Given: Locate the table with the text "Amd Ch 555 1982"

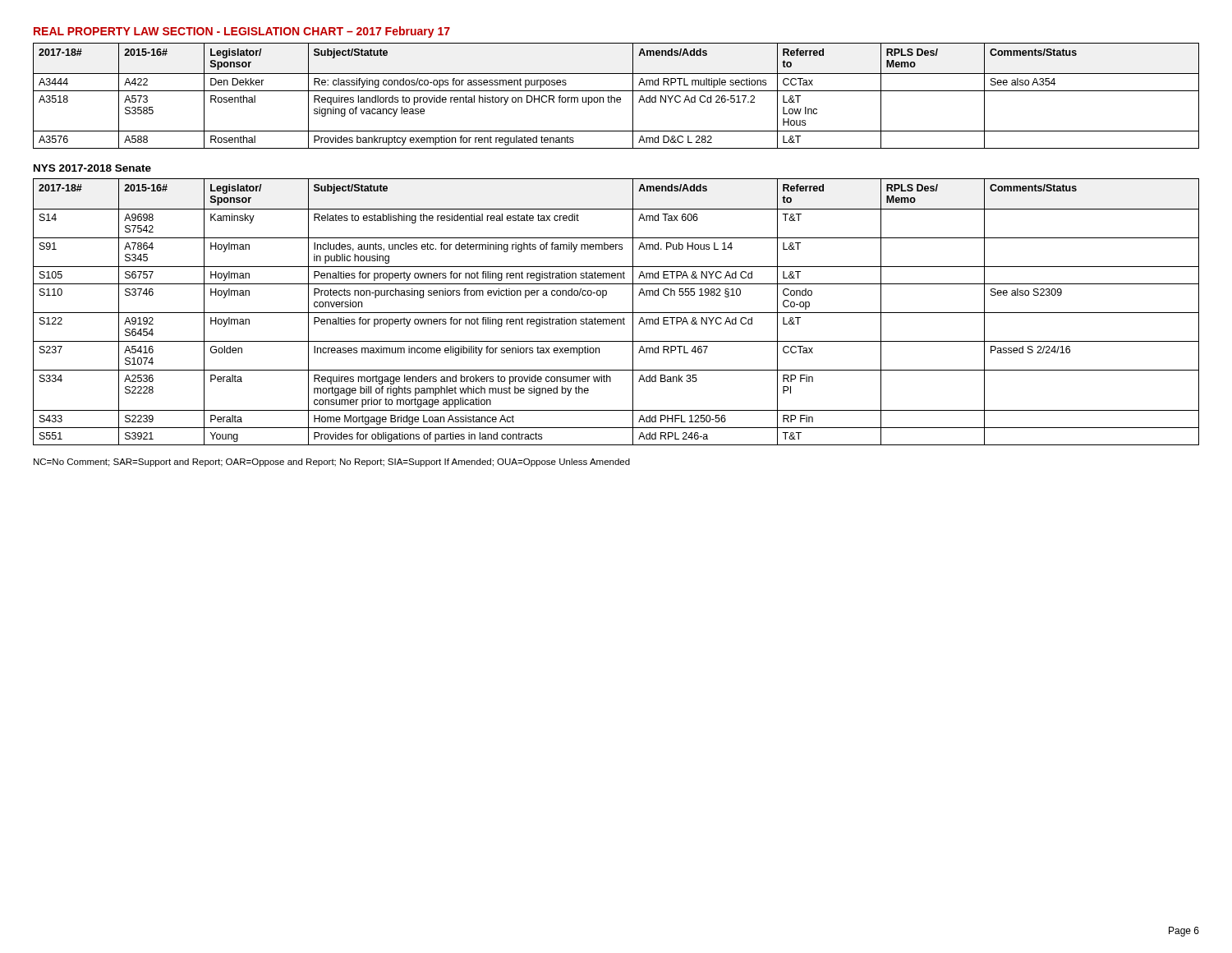Looking at the screenshot, I should 616,312.
